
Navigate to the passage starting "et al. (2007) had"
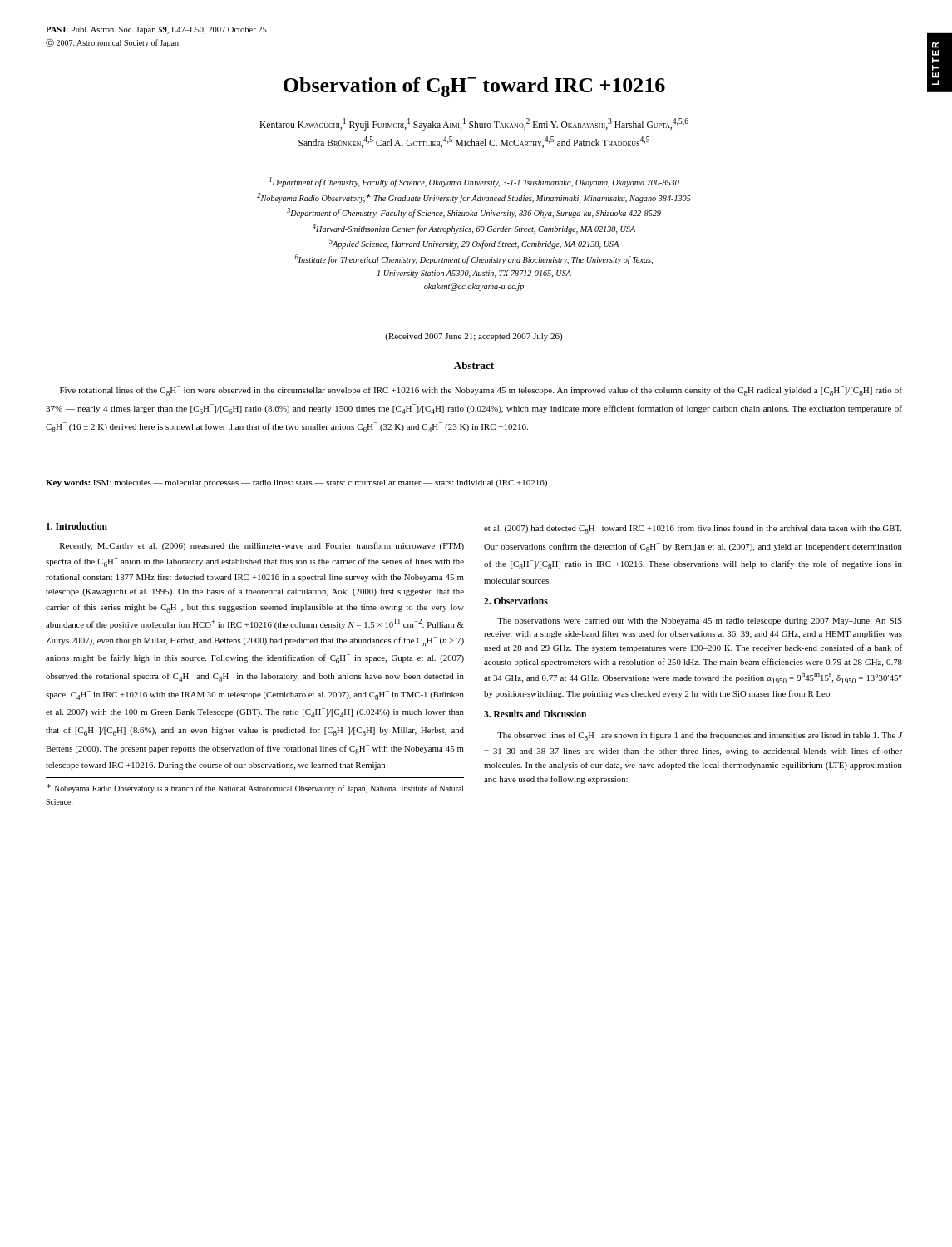tap(693, 653)
